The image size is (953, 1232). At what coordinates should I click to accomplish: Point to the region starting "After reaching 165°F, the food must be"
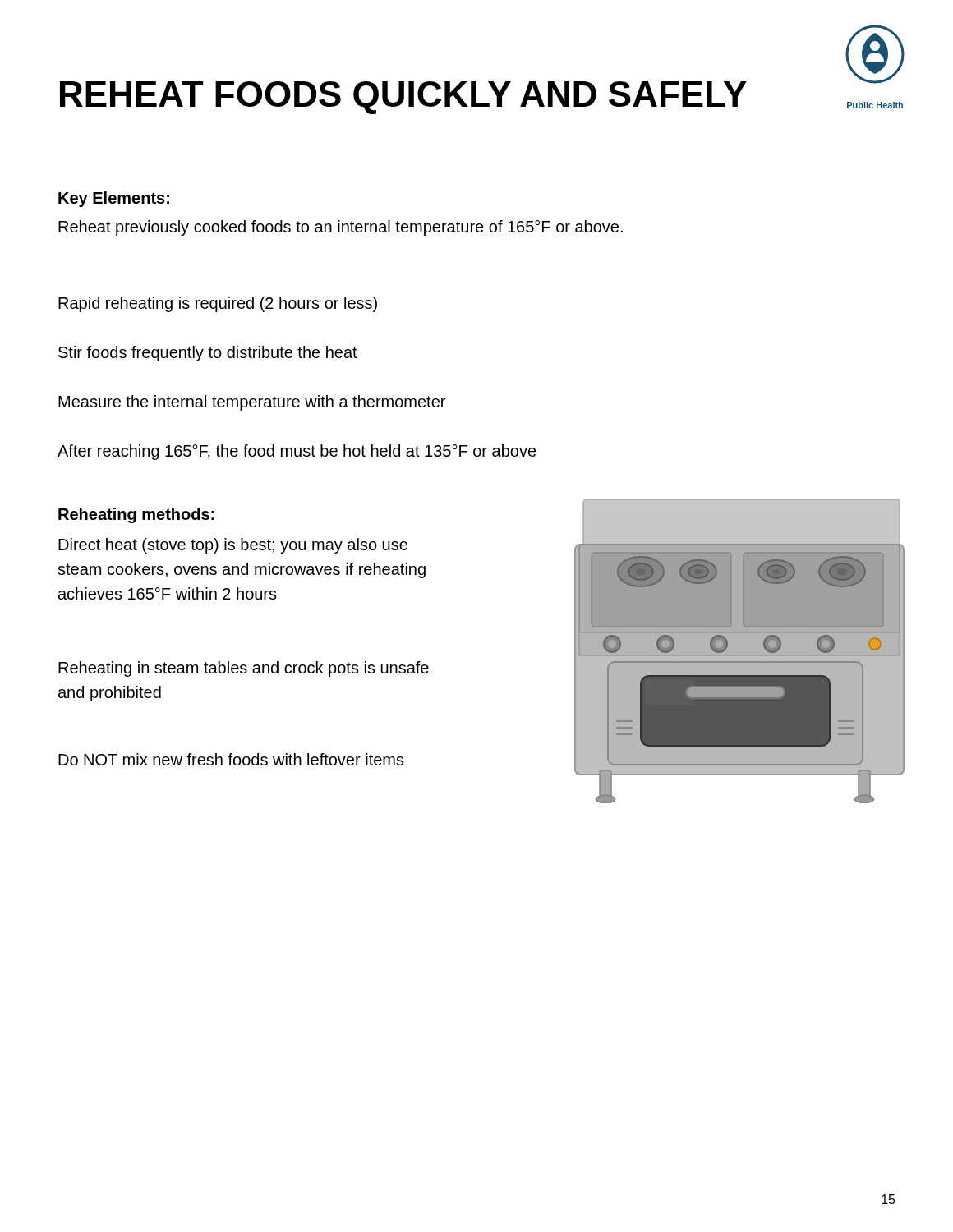pyautogui.click(x=297, y=451)
